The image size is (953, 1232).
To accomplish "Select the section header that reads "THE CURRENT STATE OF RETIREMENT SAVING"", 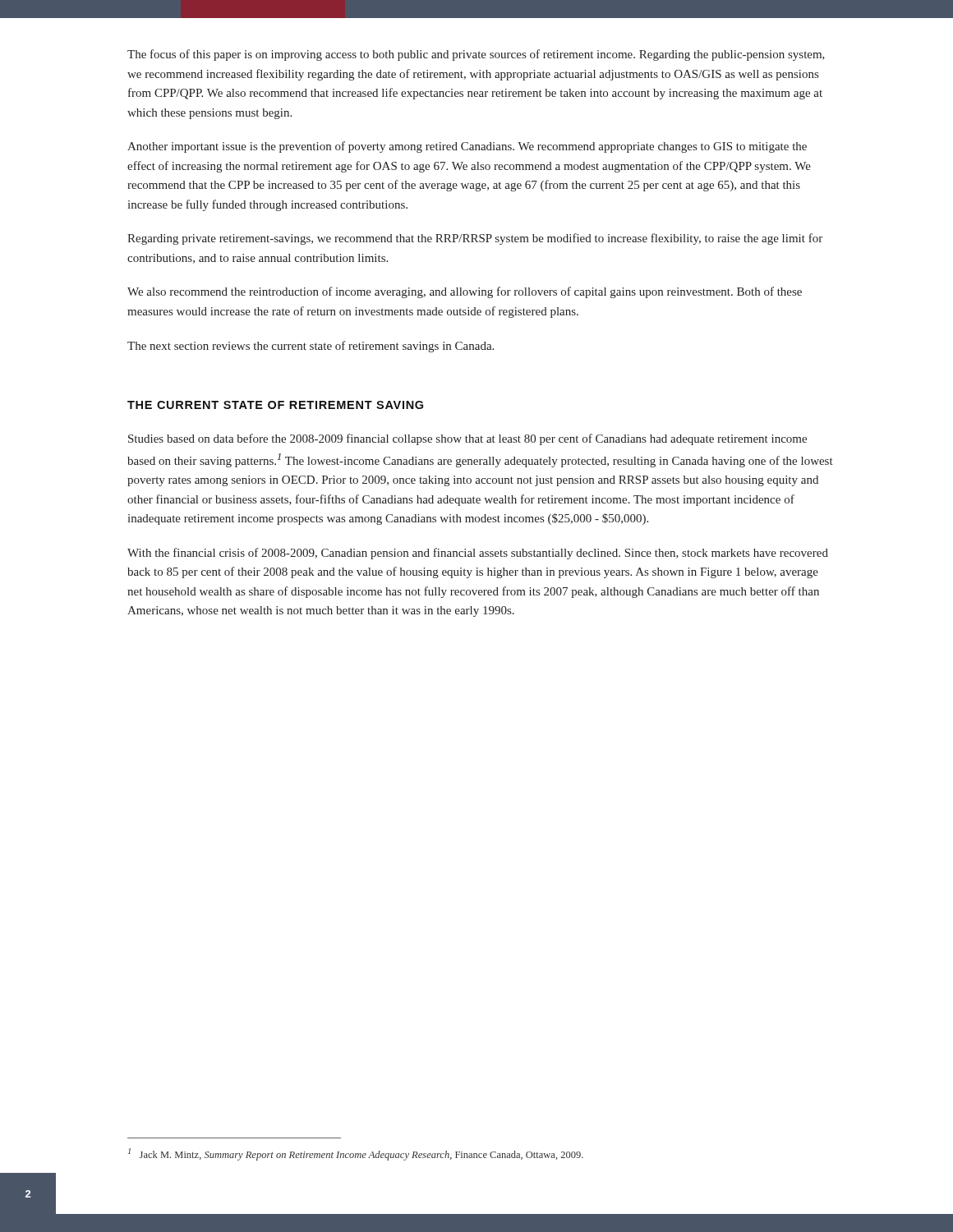I will point(276,405).
